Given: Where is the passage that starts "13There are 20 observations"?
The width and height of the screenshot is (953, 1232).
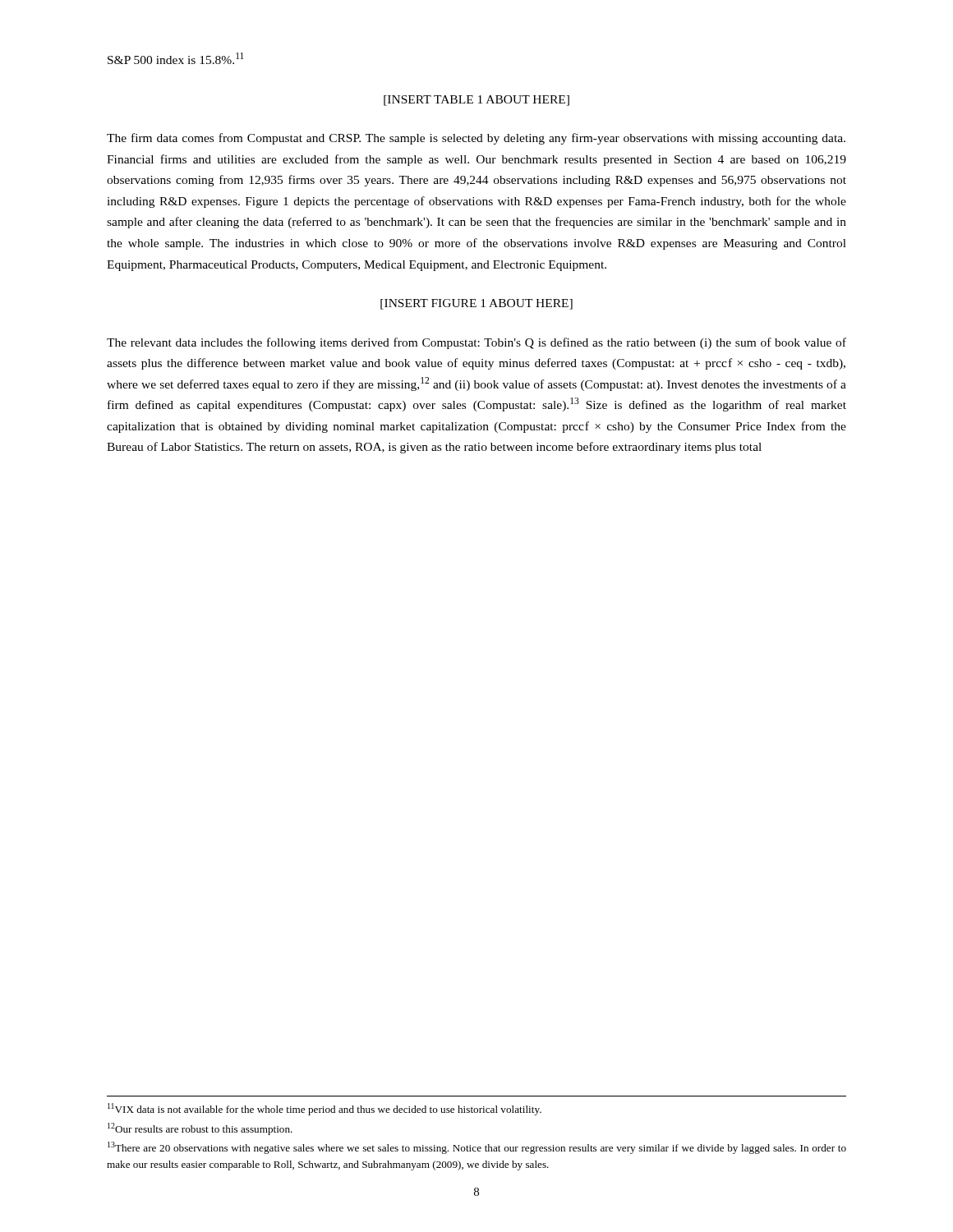Looking at the screenshot, I should (x=476, y=1155).
